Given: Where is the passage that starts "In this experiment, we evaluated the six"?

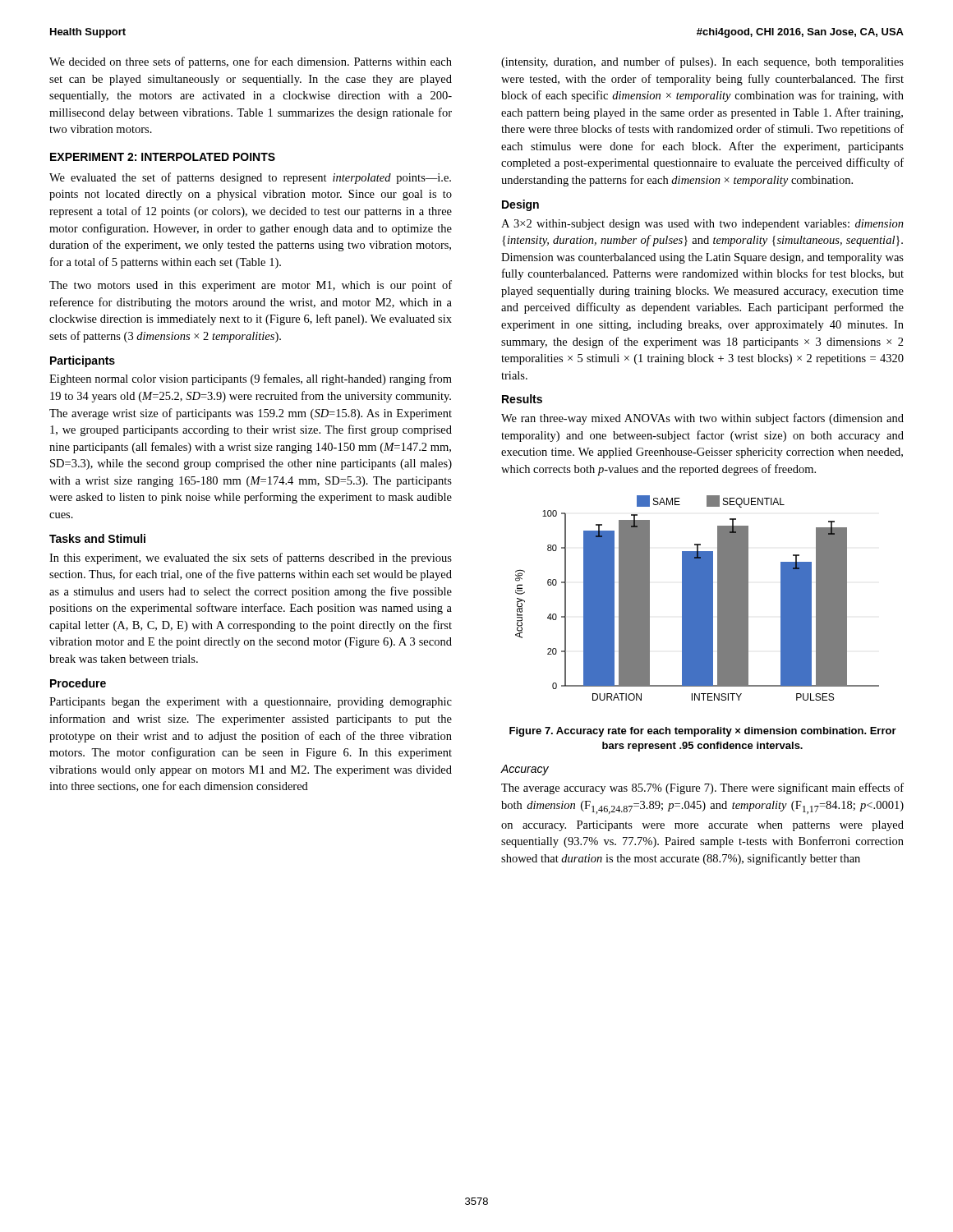Looking at the screenshot, I should [x=251, y=608].
